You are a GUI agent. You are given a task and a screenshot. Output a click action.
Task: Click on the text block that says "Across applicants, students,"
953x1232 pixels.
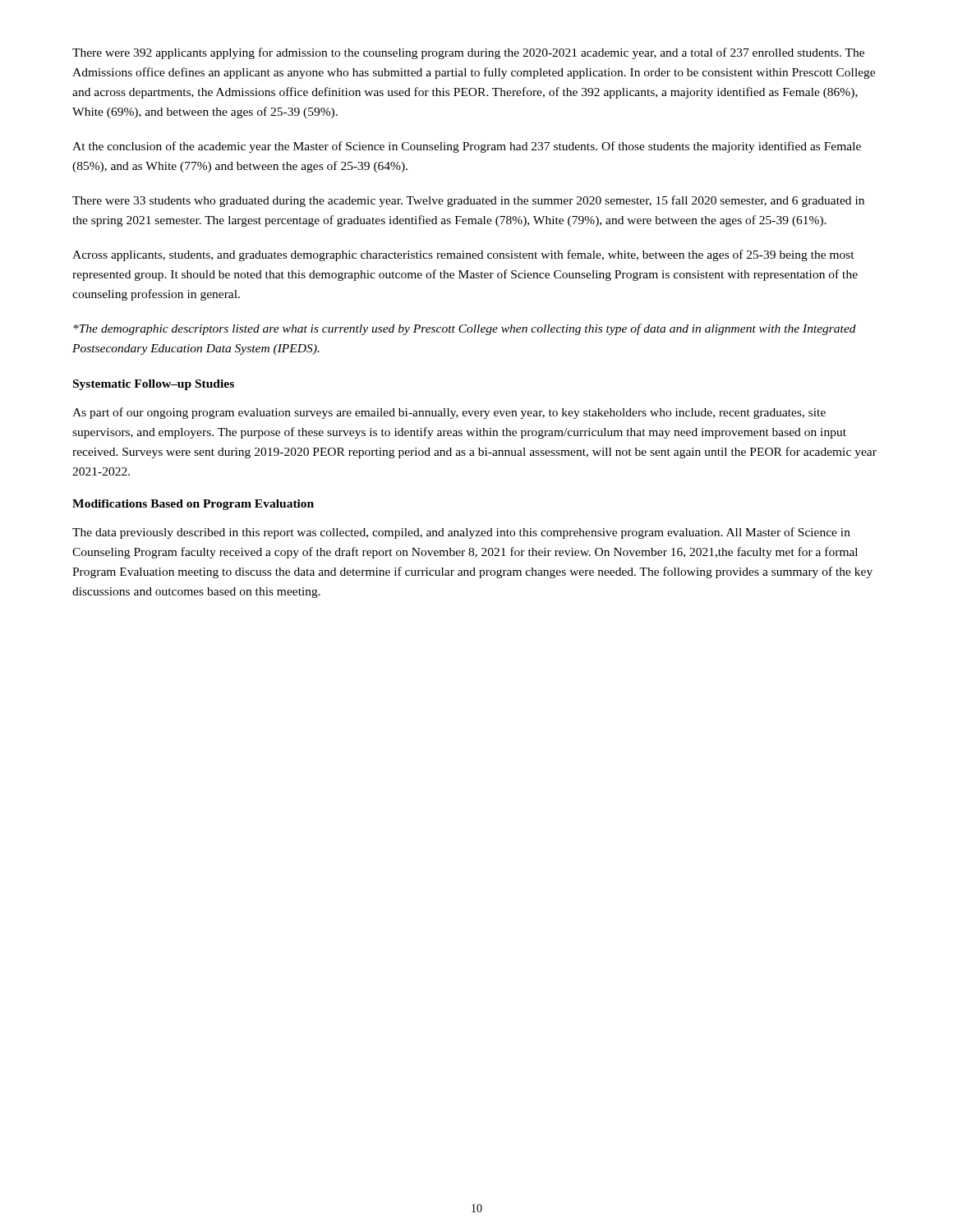[465, 274]
